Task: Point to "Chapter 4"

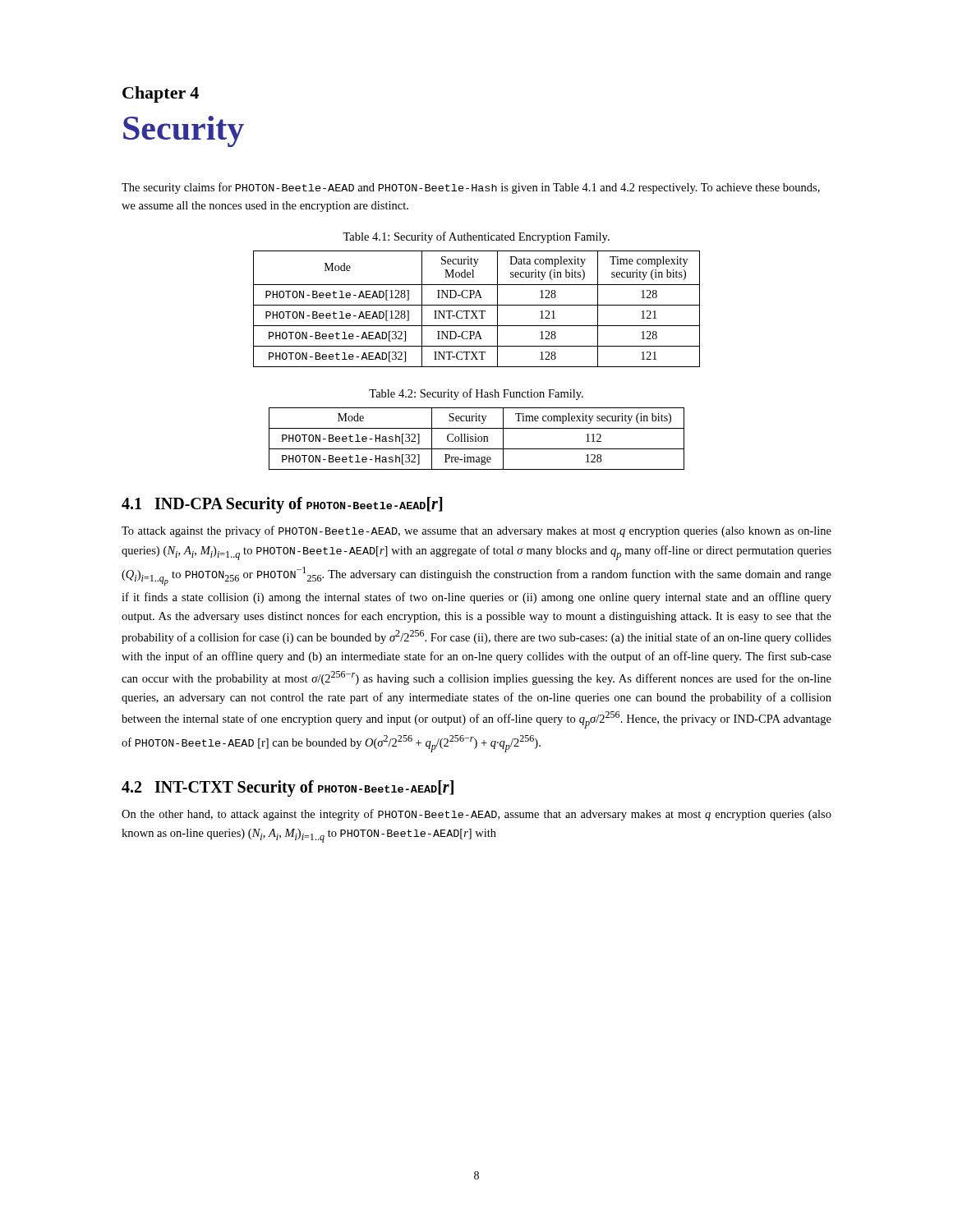Action: click(x=160, y=92)
